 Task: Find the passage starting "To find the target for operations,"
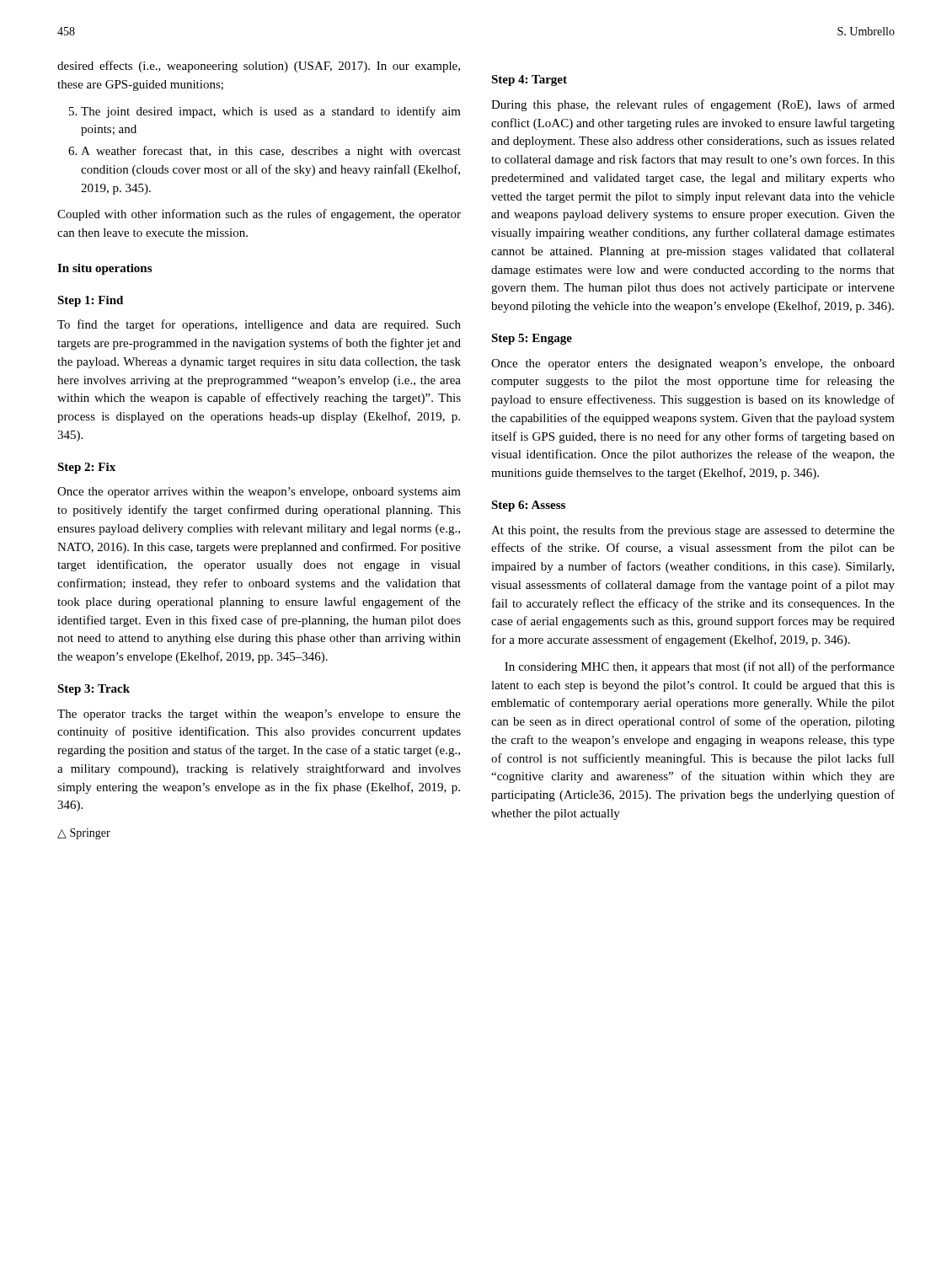[259, 380]
